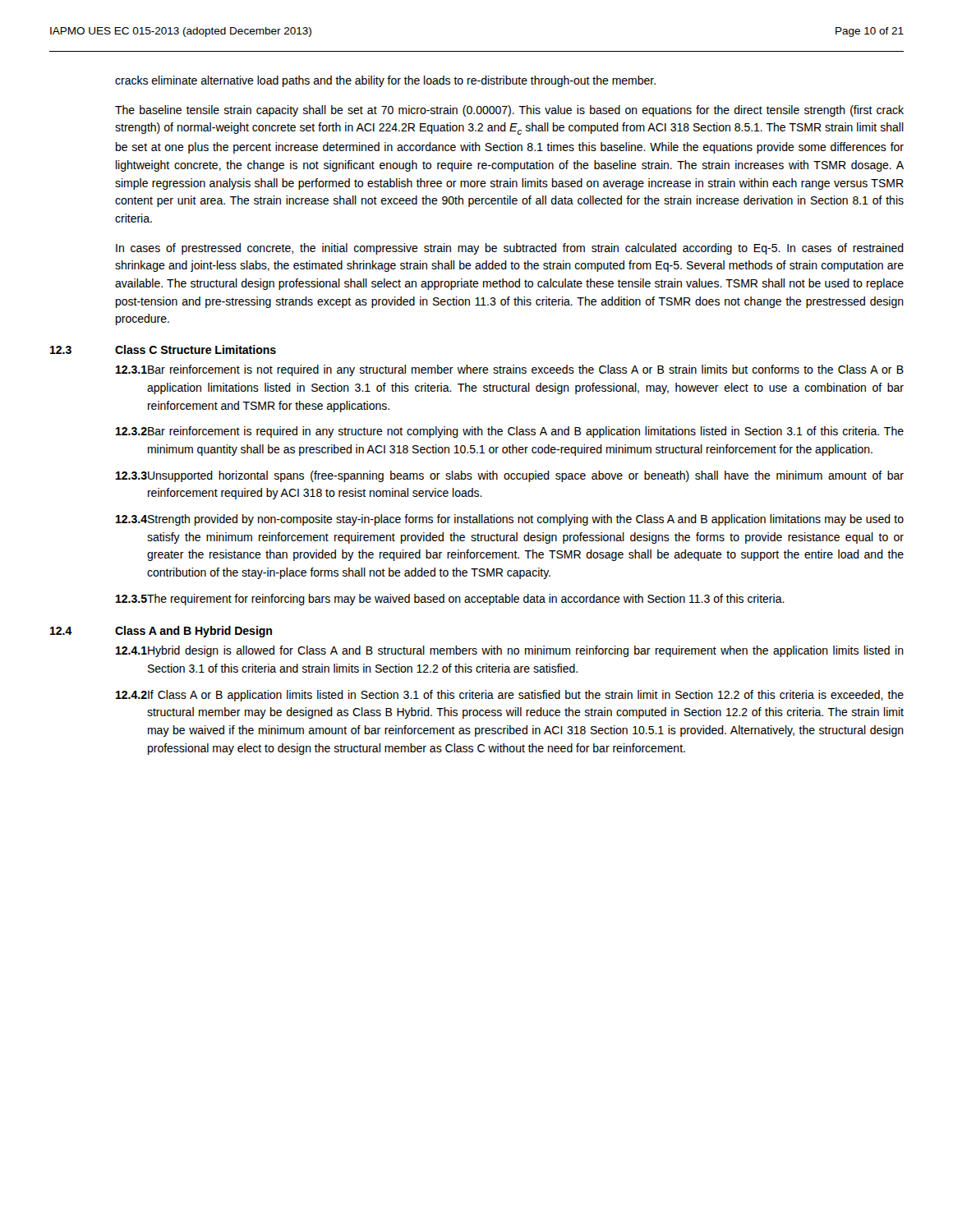
Task: Click the passage that begins "12.3.4 Strength provided by non-composite"
Action: click(476, 546)
